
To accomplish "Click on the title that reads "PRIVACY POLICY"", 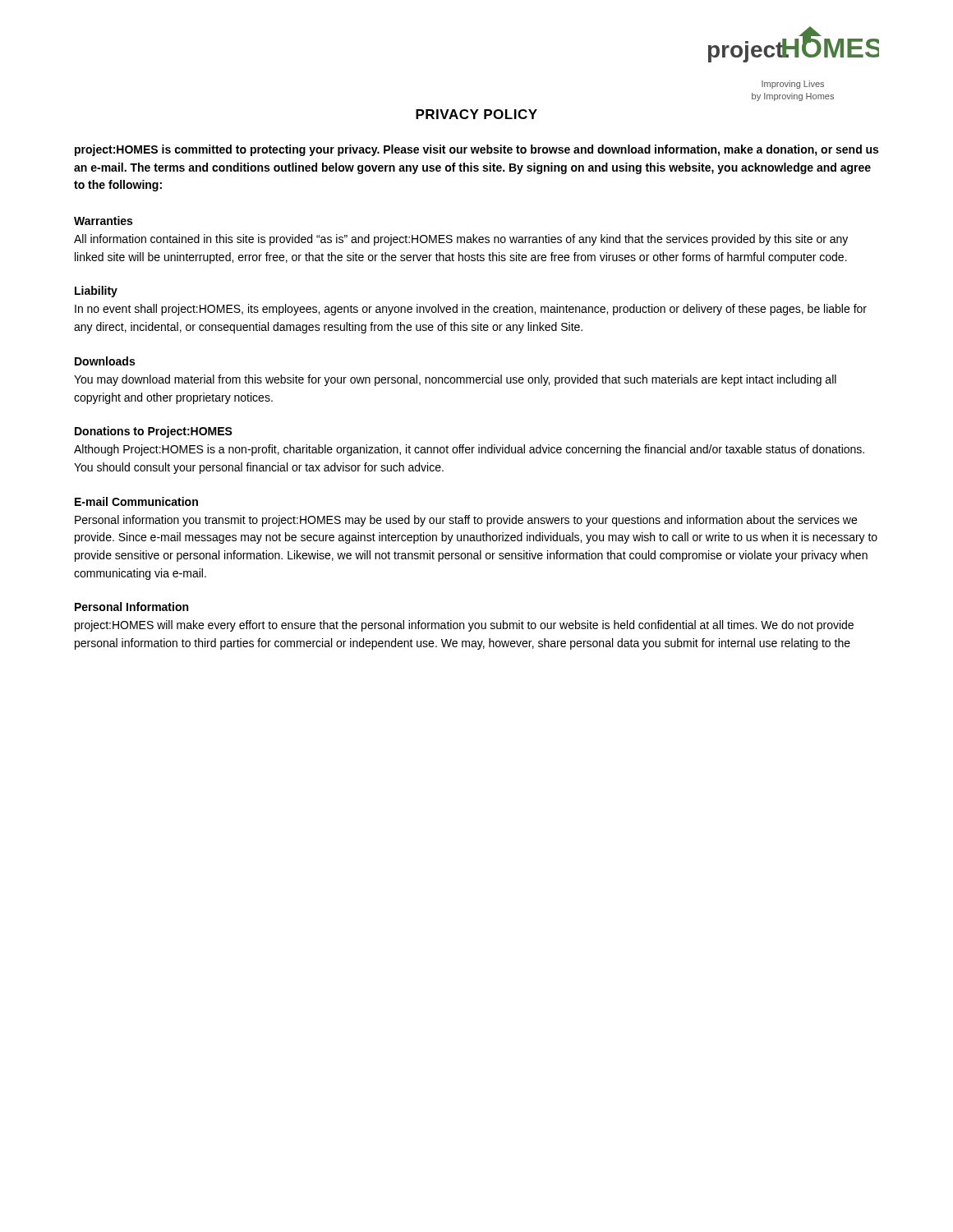I will pyautogui.click(x=476, y=115).
